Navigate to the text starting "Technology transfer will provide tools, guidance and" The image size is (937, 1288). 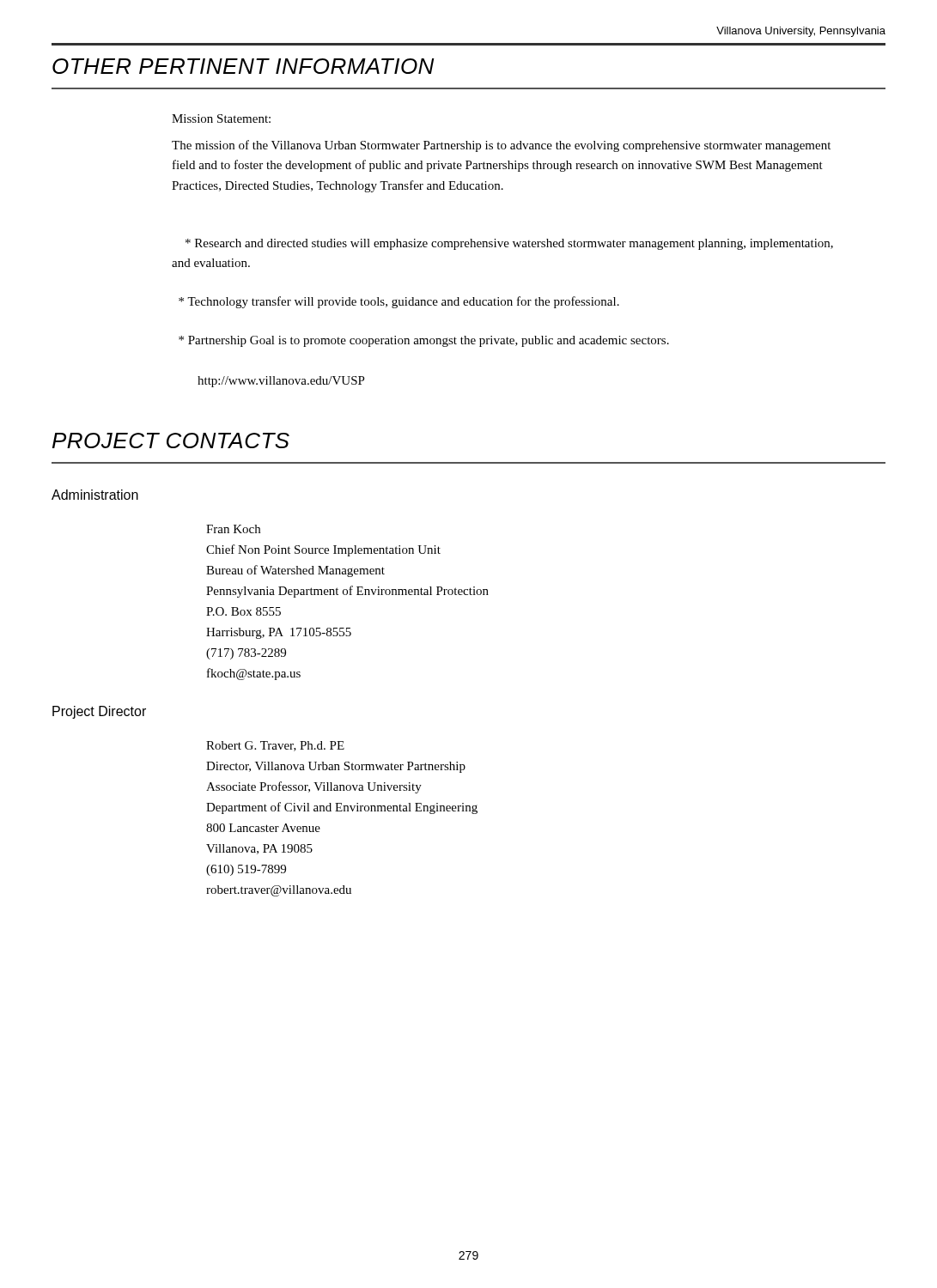tap(396, 301)
